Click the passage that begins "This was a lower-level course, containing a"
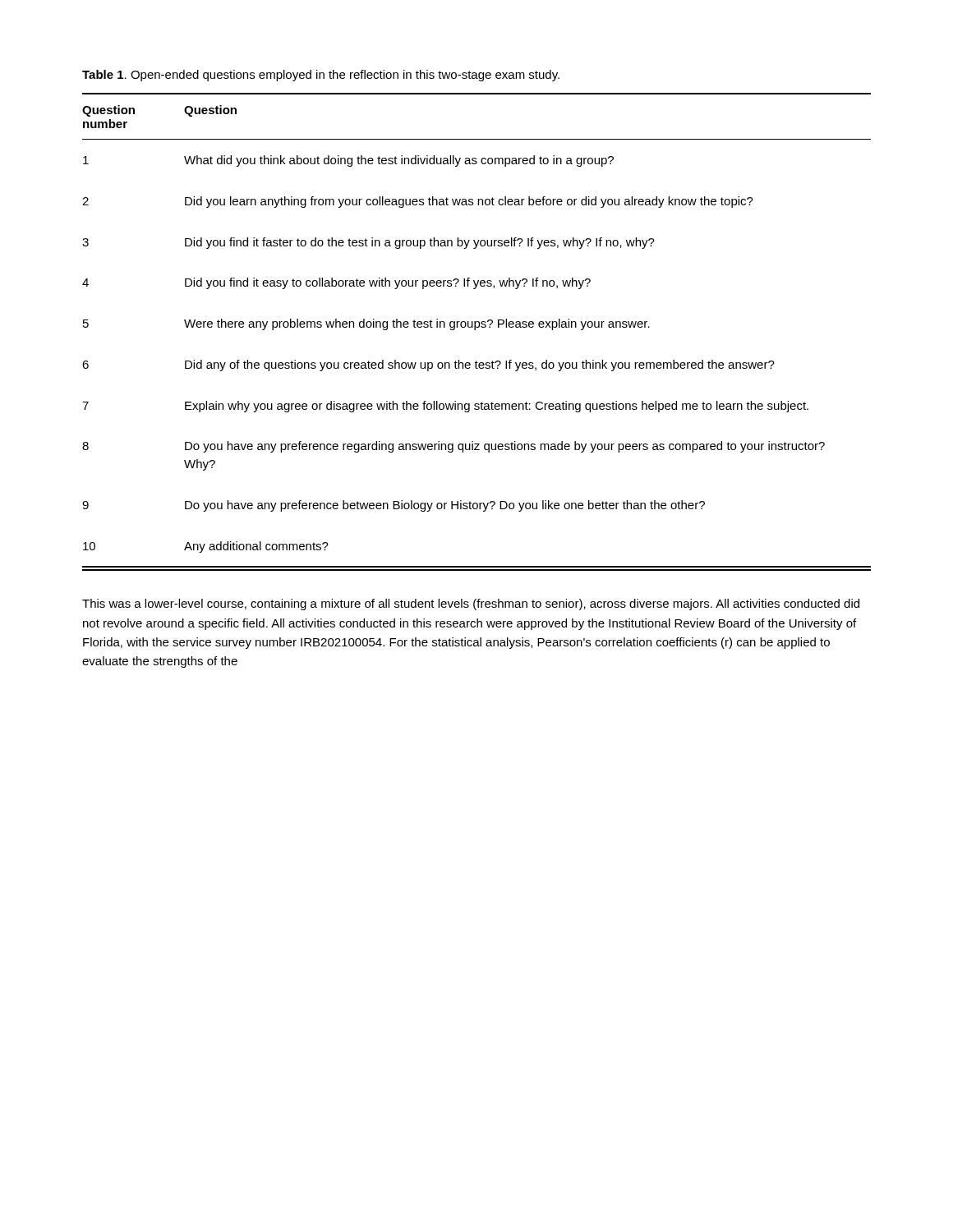953x1232 pixels. [476, 632]
